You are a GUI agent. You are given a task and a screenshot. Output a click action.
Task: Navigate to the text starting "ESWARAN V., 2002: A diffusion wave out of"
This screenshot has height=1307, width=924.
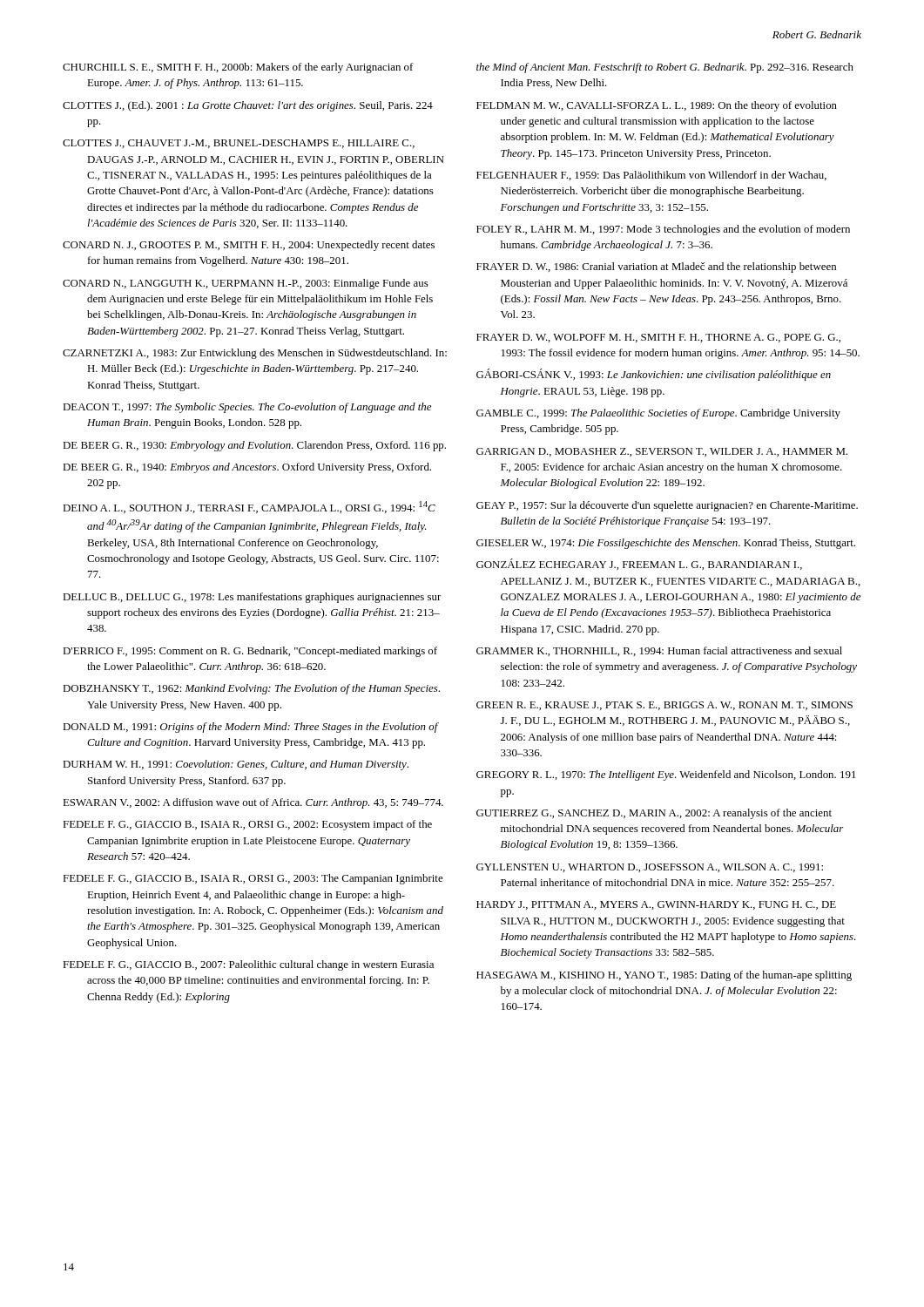pos(253,803)
